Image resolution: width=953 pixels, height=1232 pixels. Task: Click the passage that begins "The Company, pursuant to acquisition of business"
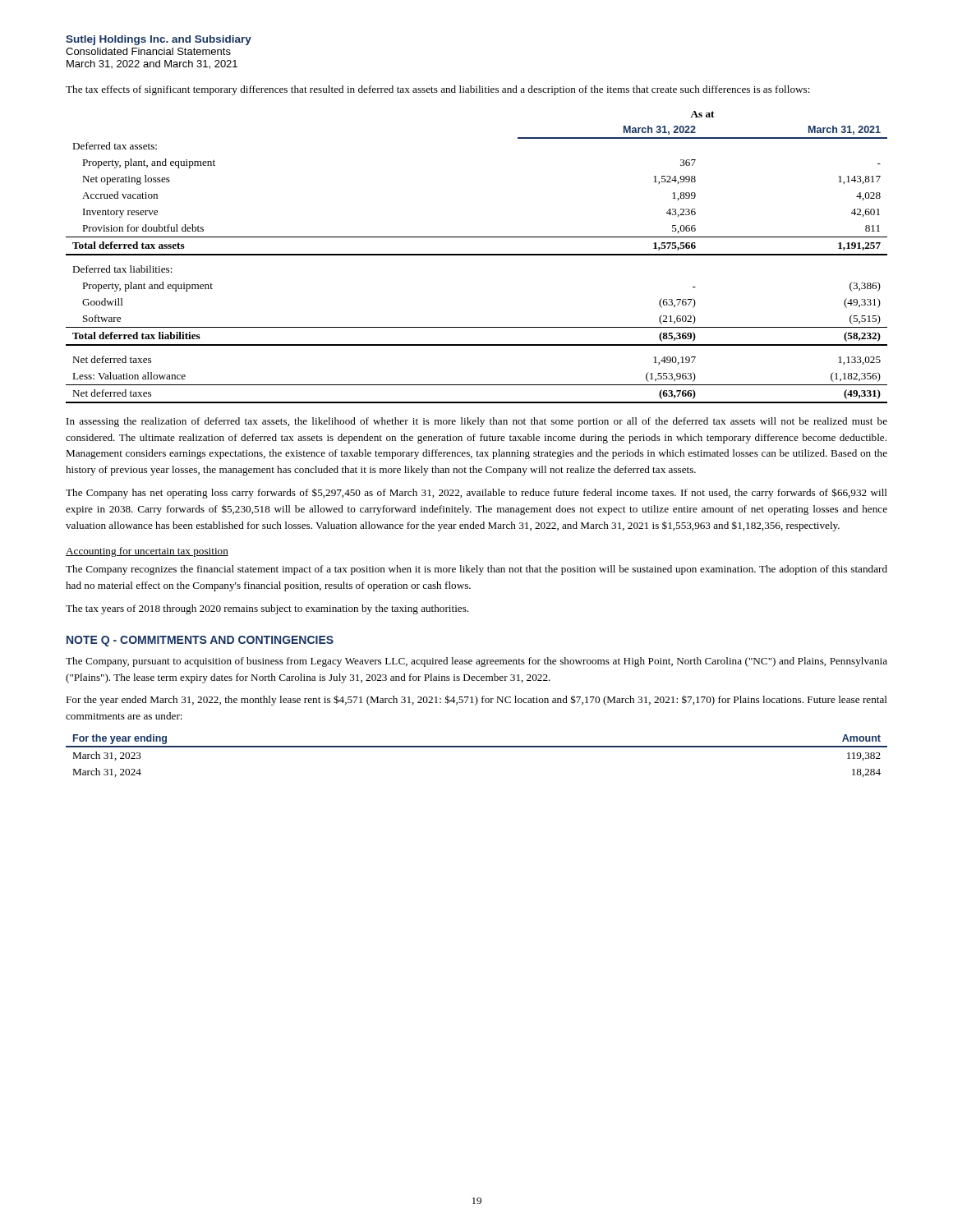pos(476,669)
